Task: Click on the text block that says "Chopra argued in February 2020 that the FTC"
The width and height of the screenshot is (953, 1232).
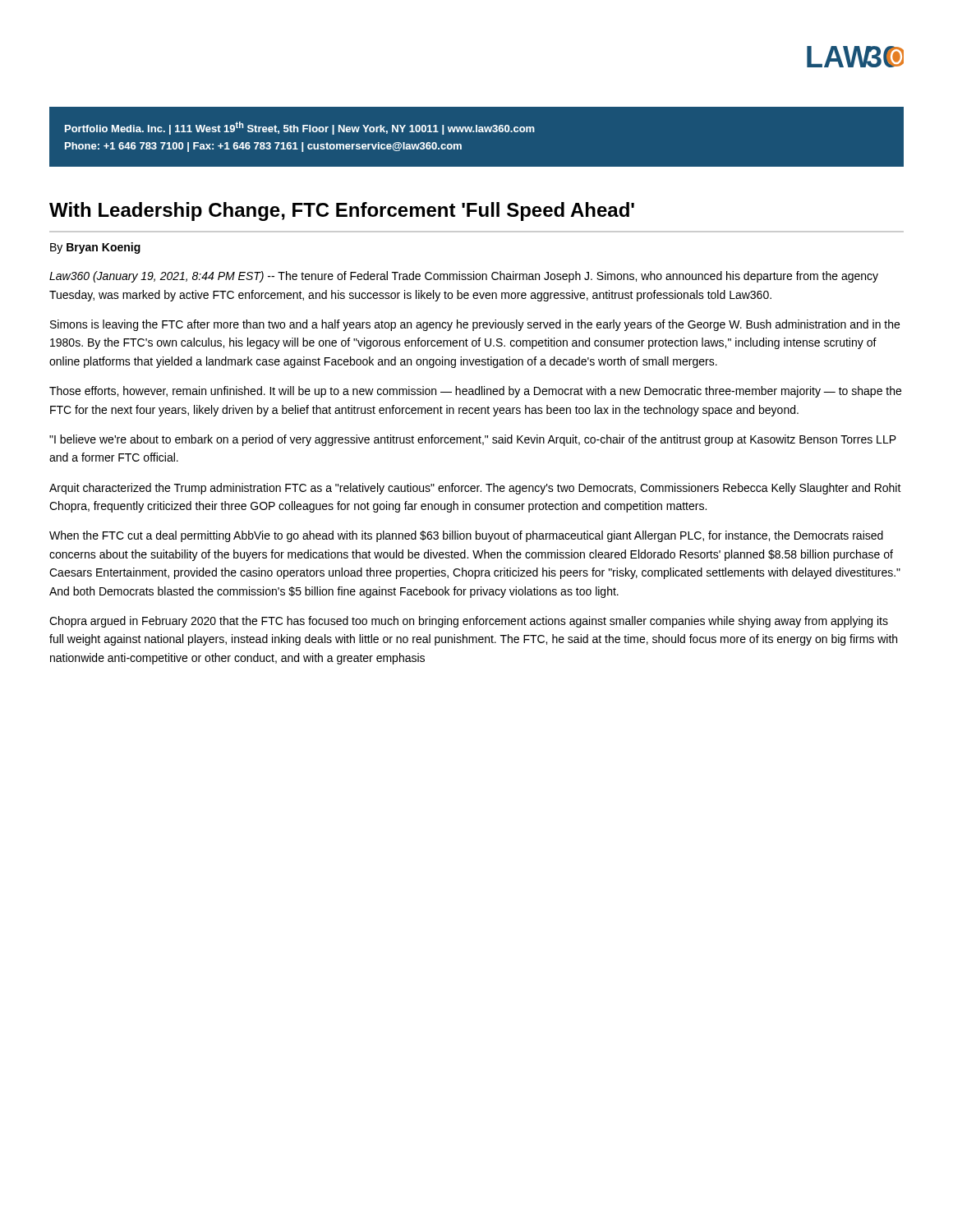Action: point(476,640)
